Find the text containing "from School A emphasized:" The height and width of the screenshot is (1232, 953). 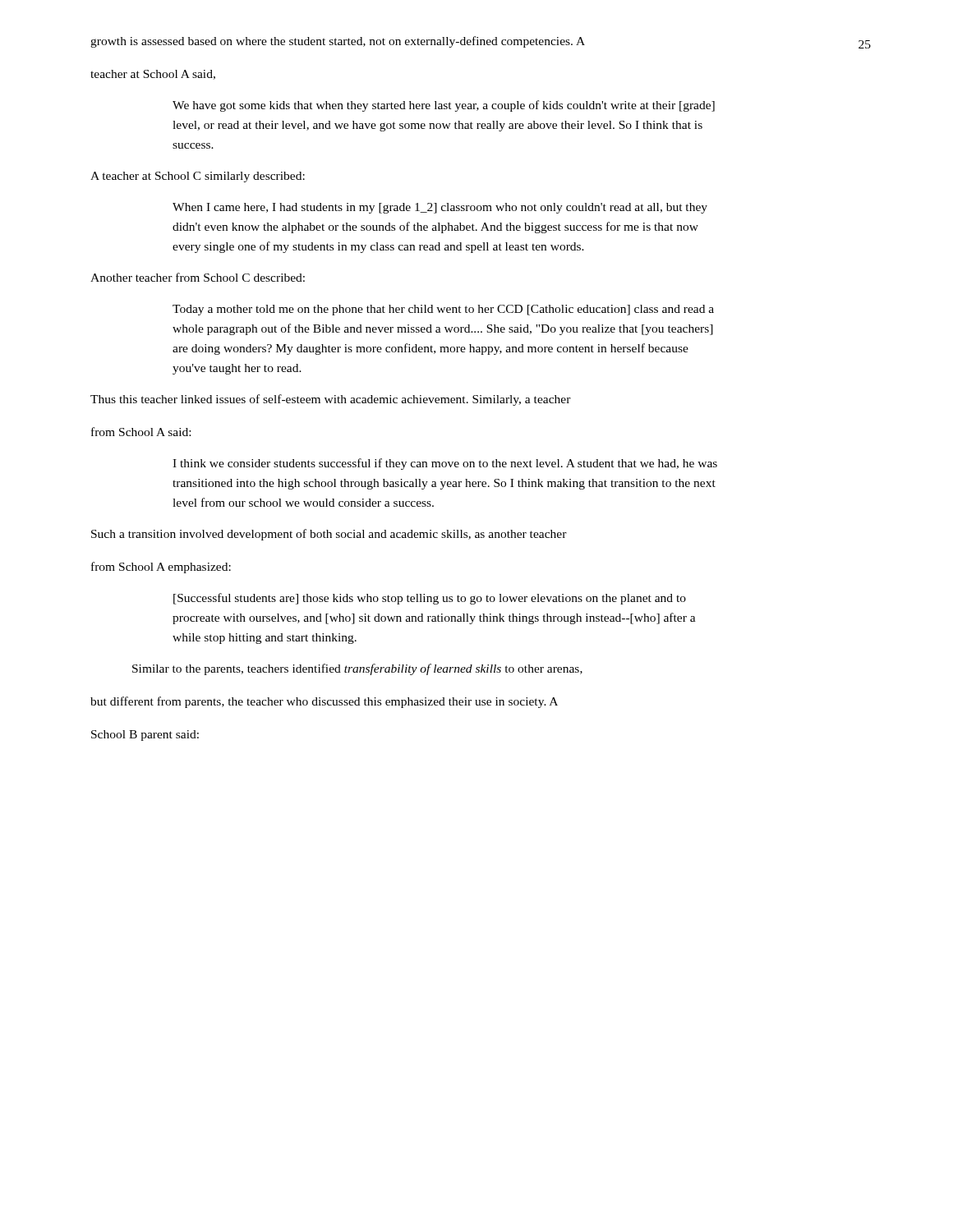[x=161, y=567]
